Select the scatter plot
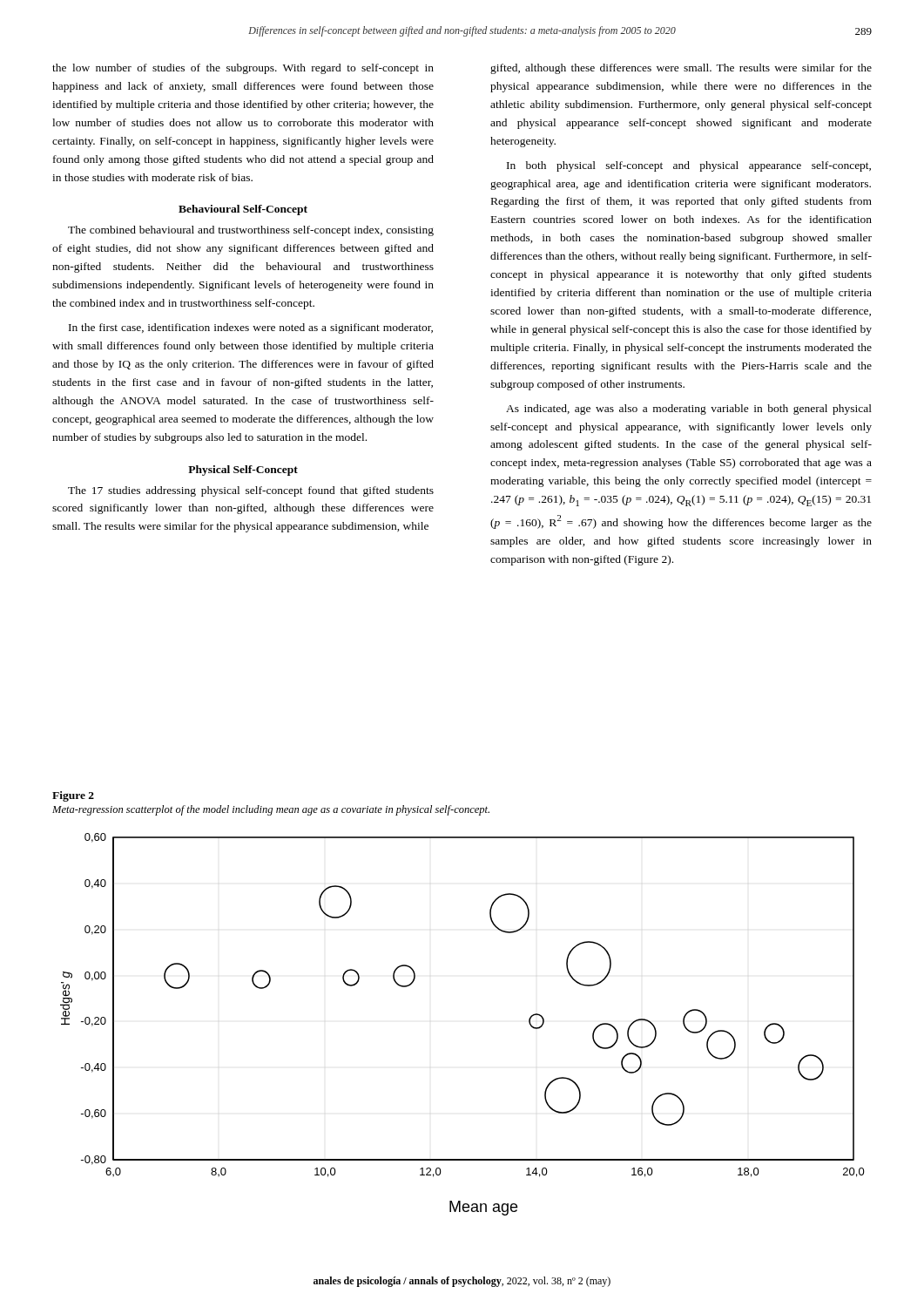 (x=462, y=1029)
